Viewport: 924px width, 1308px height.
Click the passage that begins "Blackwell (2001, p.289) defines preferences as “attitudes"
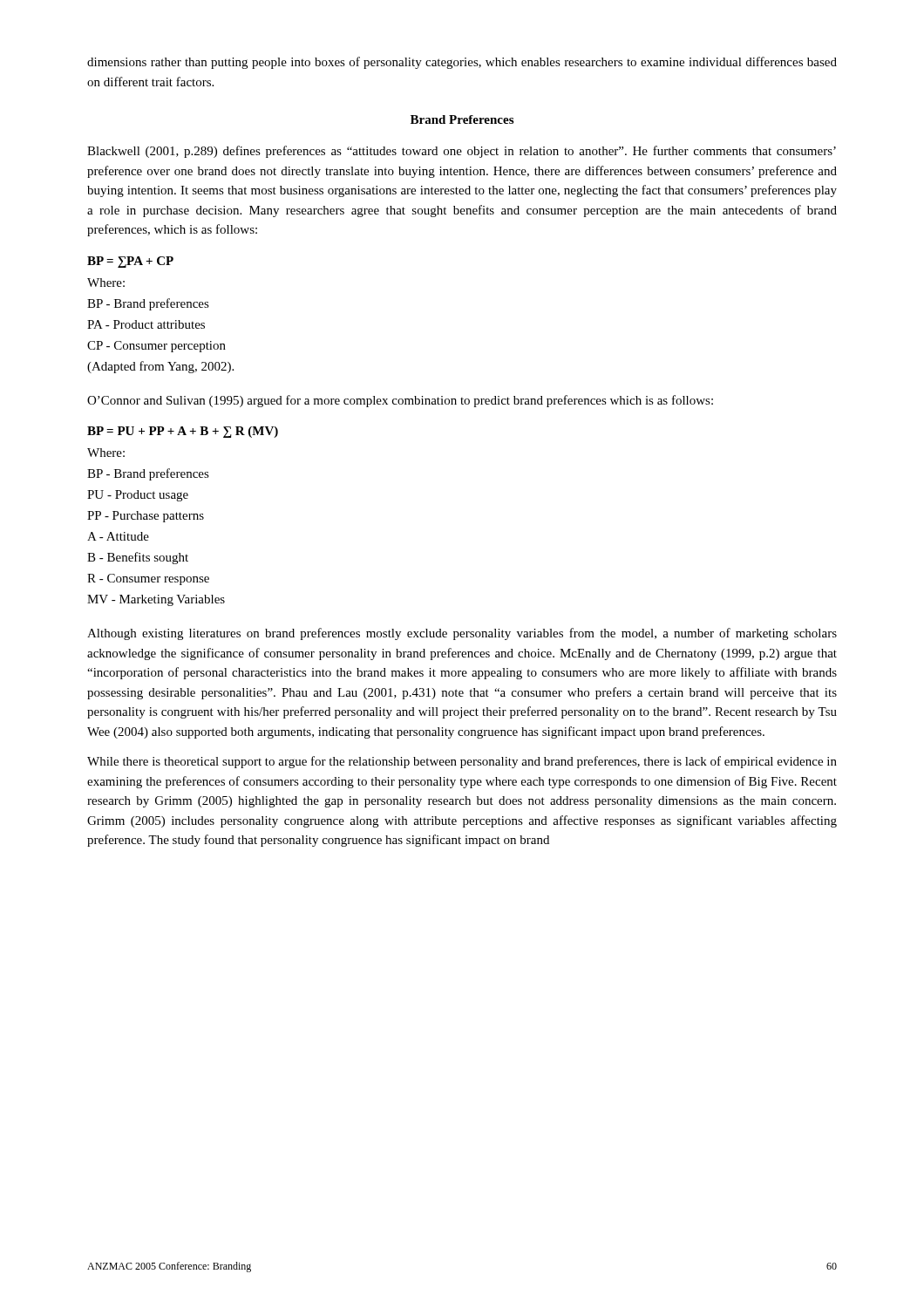tap(462, 190)
